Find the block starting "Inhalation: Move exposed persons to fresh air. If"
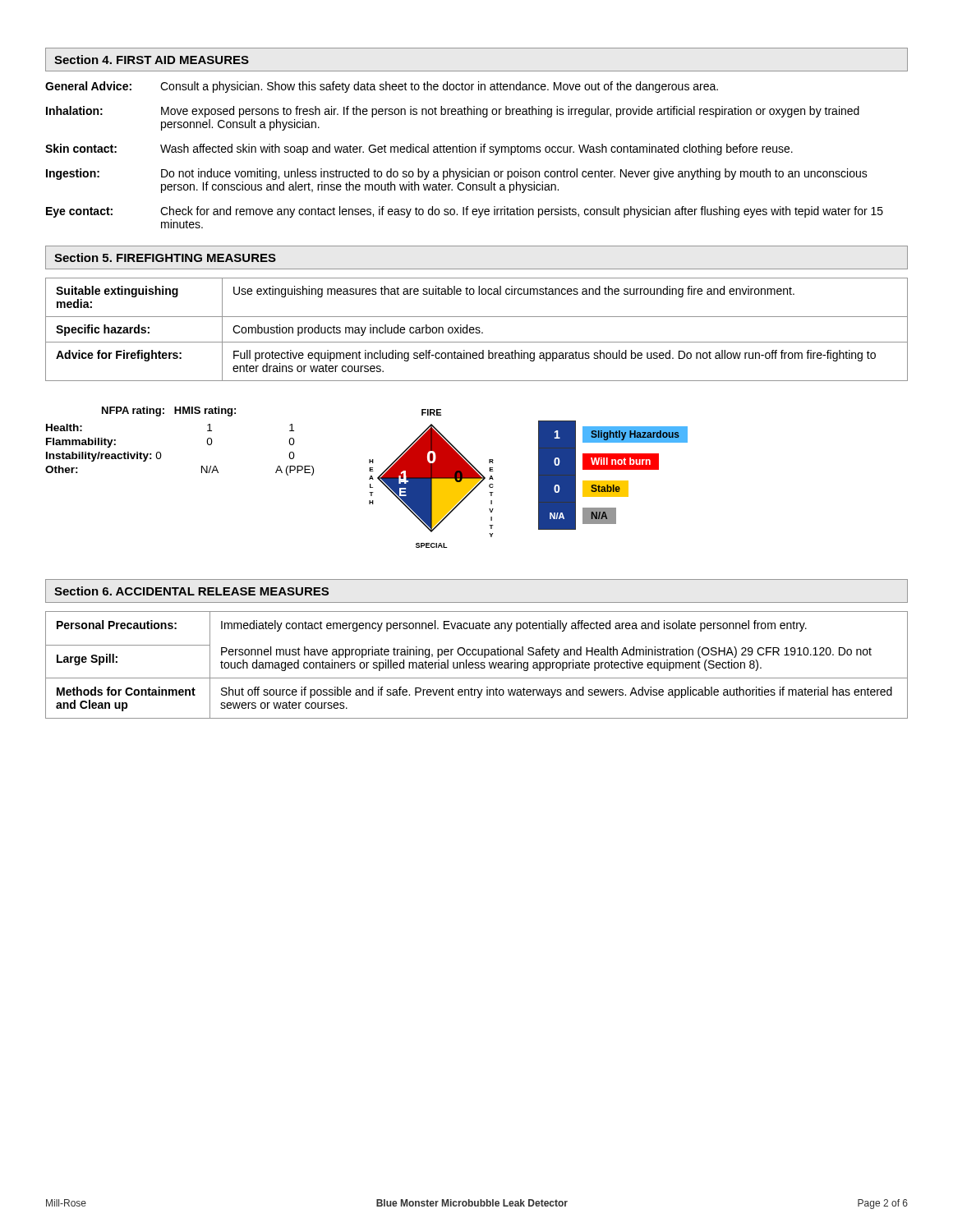The height and width of the screenshot is (1232, 953). point(476,117)
